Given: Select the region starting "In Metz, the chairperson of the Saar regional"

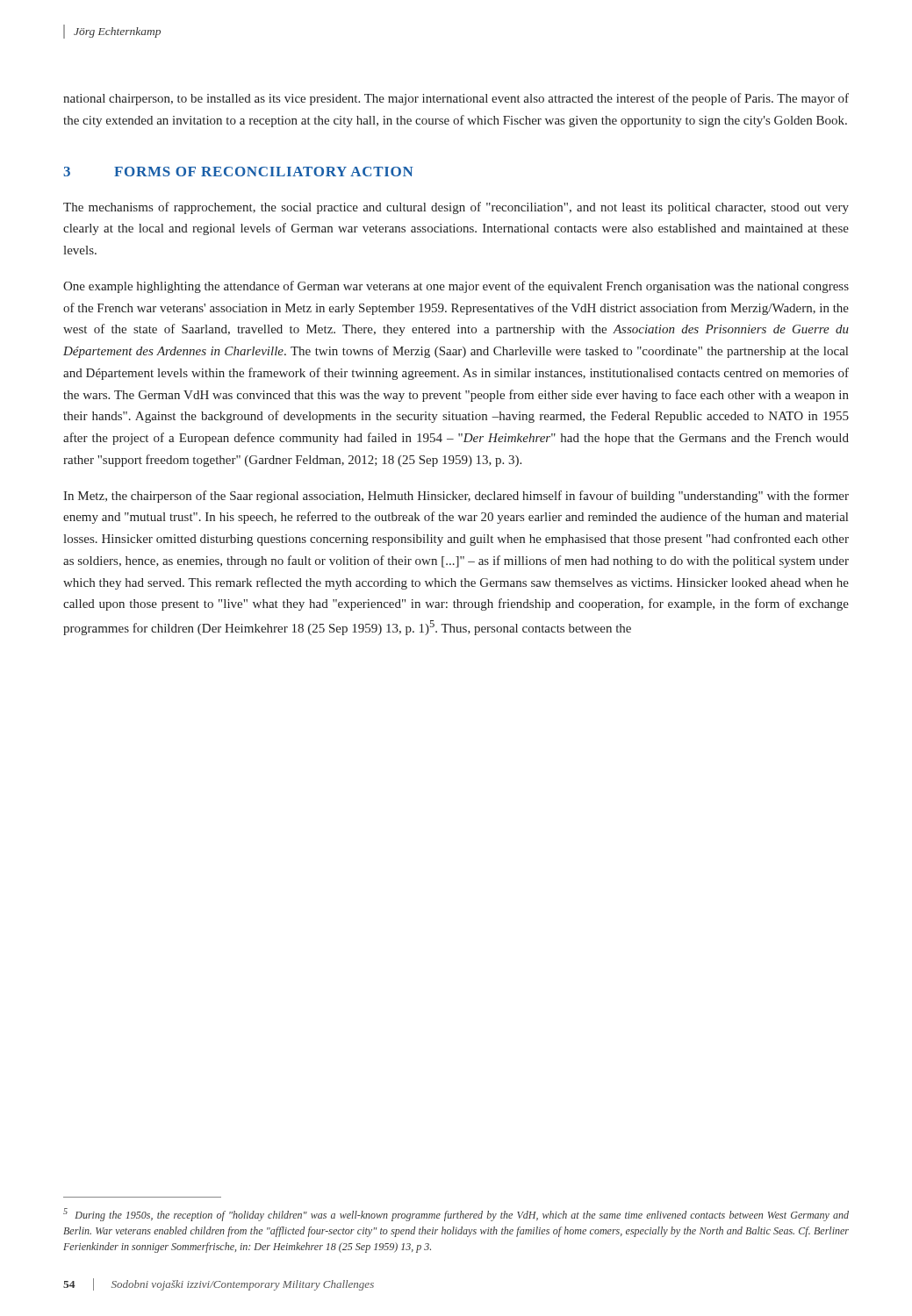Looking at the screenshot, I should click(456, 562).
